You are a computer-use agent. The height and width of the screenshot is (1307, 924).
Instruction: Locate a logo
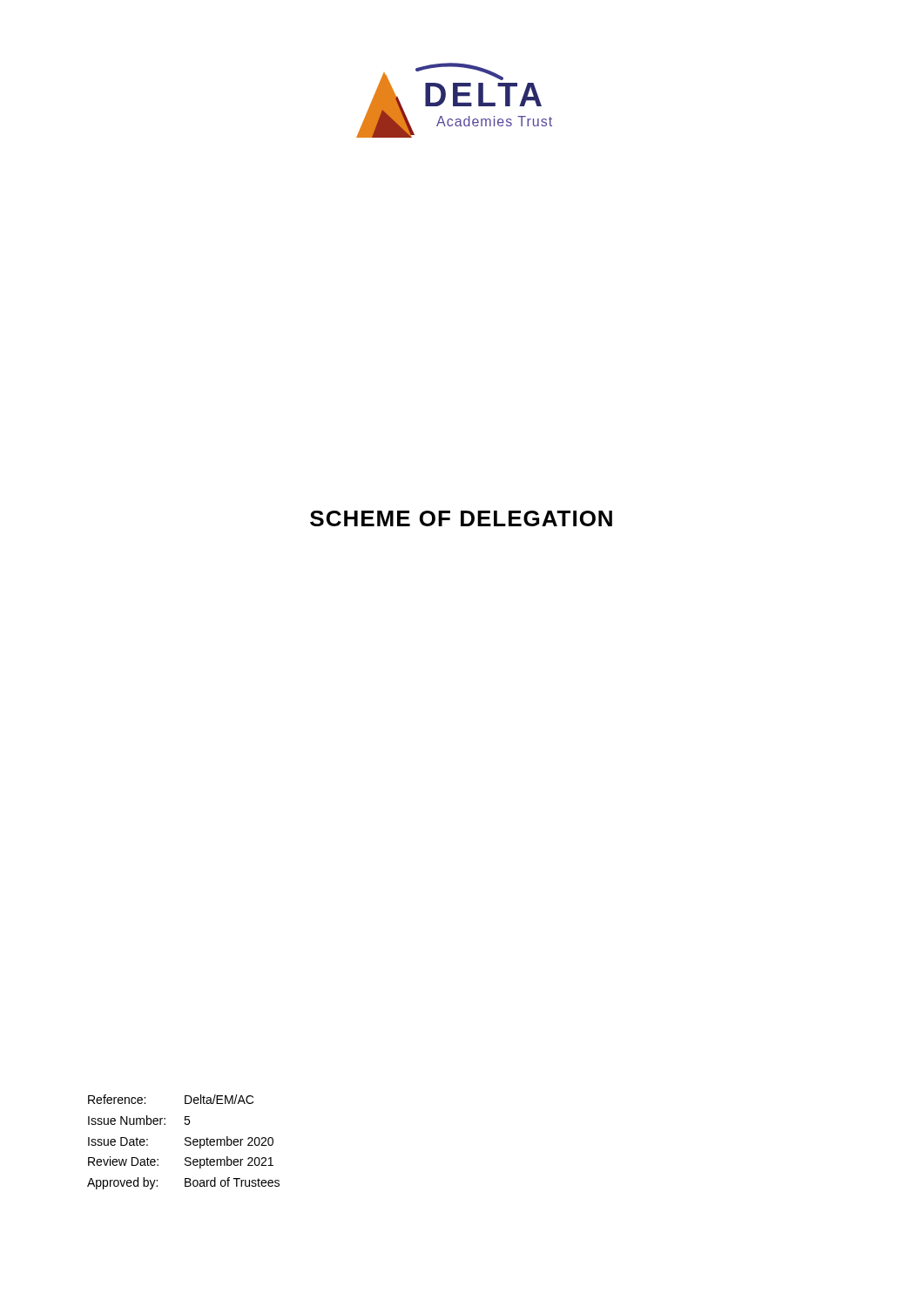(462, 102)
